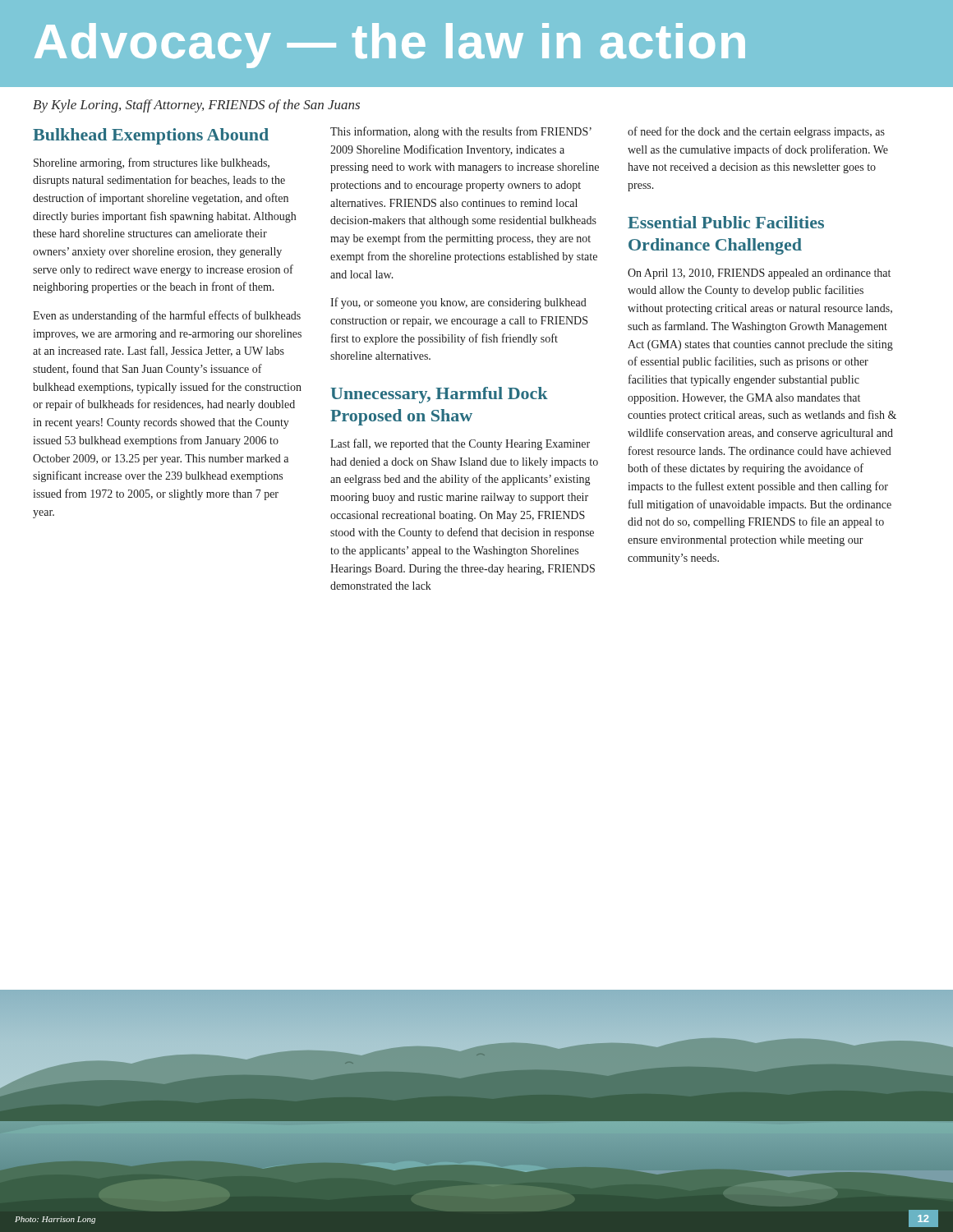This screenshot has width=953, height=1232.
Task: Click on the block starting "Advocacy — the"
Action: pyautogui.click(x=391, y=42)
